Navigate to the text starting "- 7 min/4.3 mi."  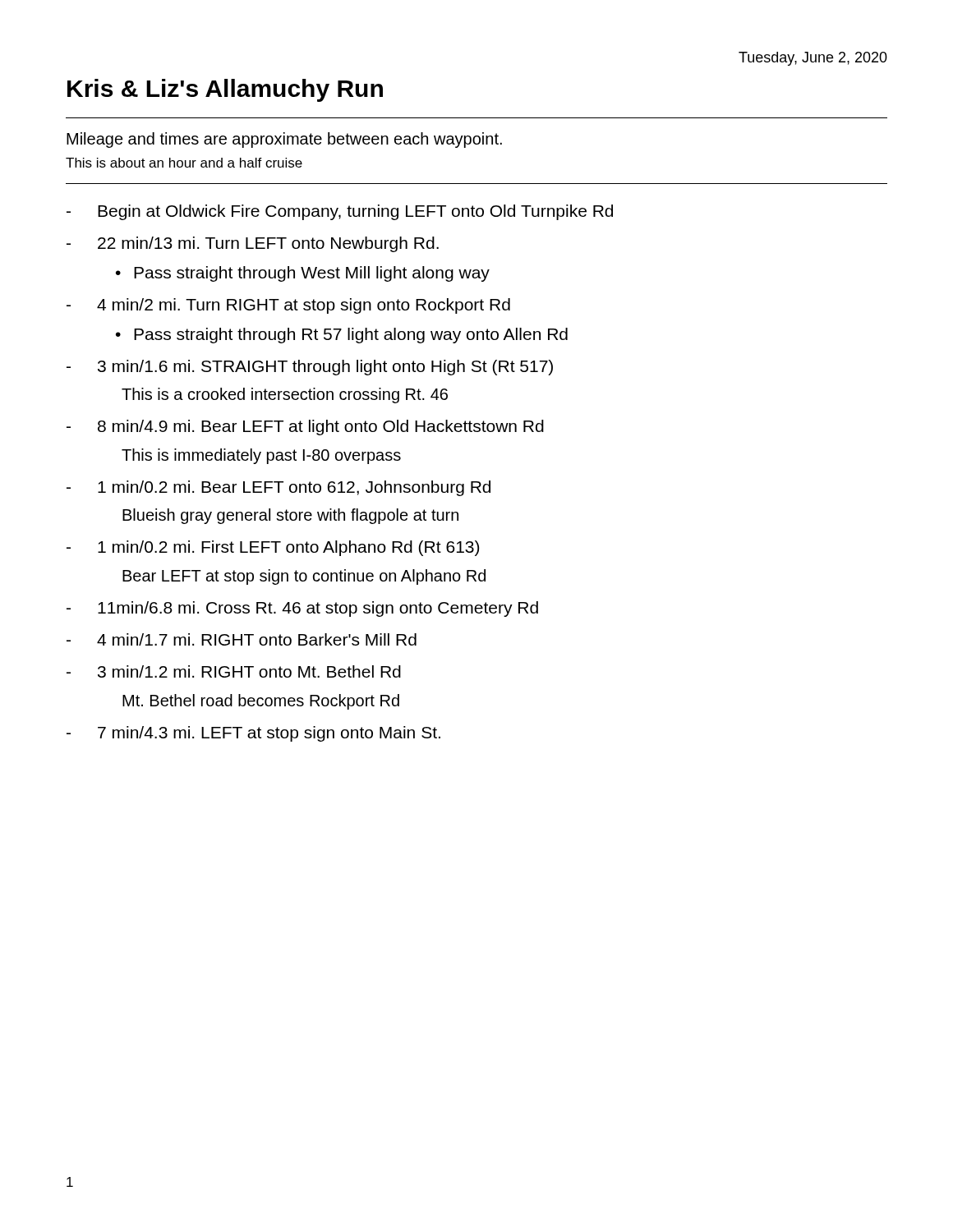253,734
